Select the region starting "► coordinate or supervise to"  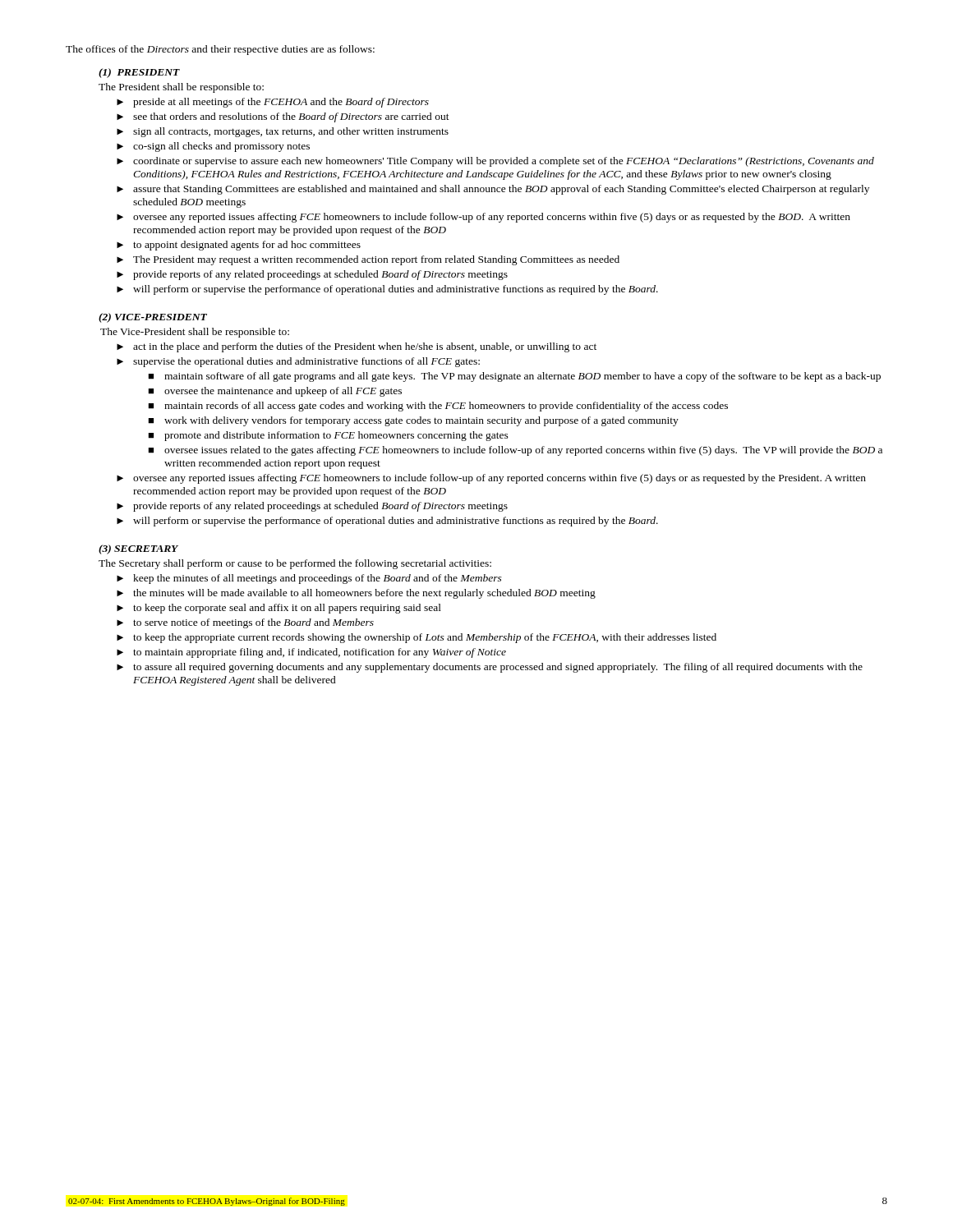click(501, 168)
